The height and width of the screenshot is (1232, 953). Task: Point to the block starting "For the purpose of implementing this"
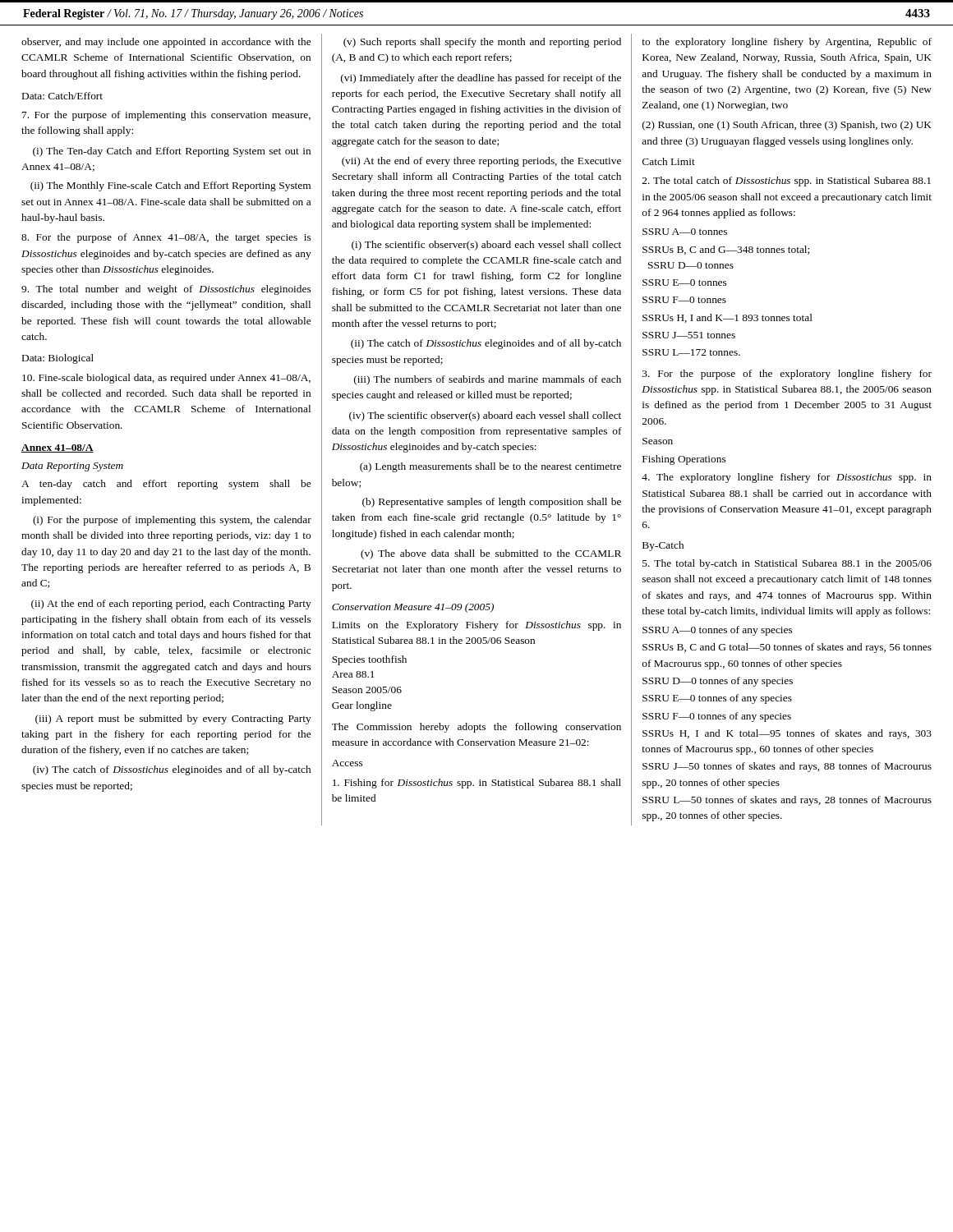[166, 123]
